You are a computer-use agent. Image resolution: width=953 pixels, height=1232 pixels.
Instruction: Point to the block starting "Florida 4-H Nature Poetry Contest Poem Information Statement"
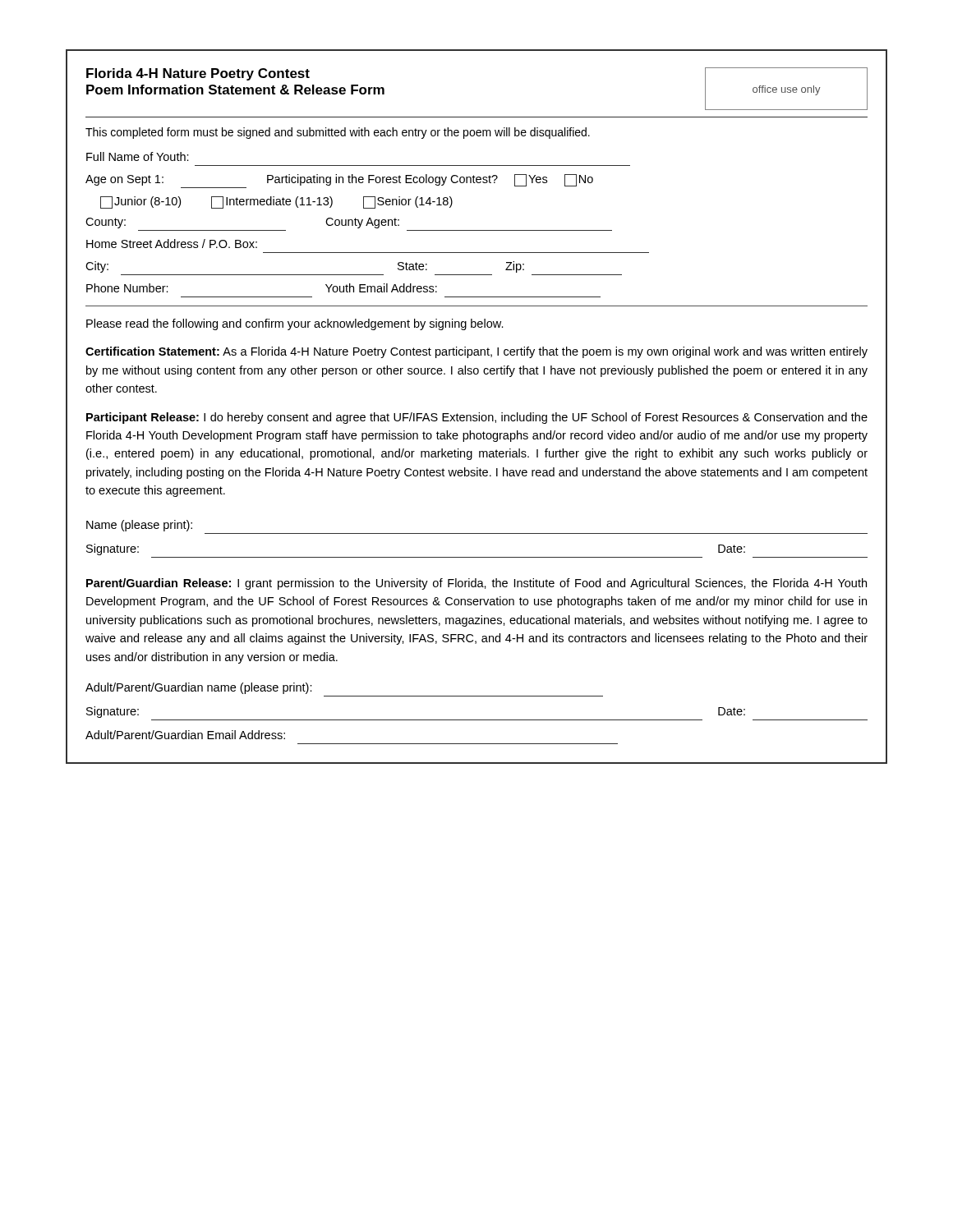(235, 82)
